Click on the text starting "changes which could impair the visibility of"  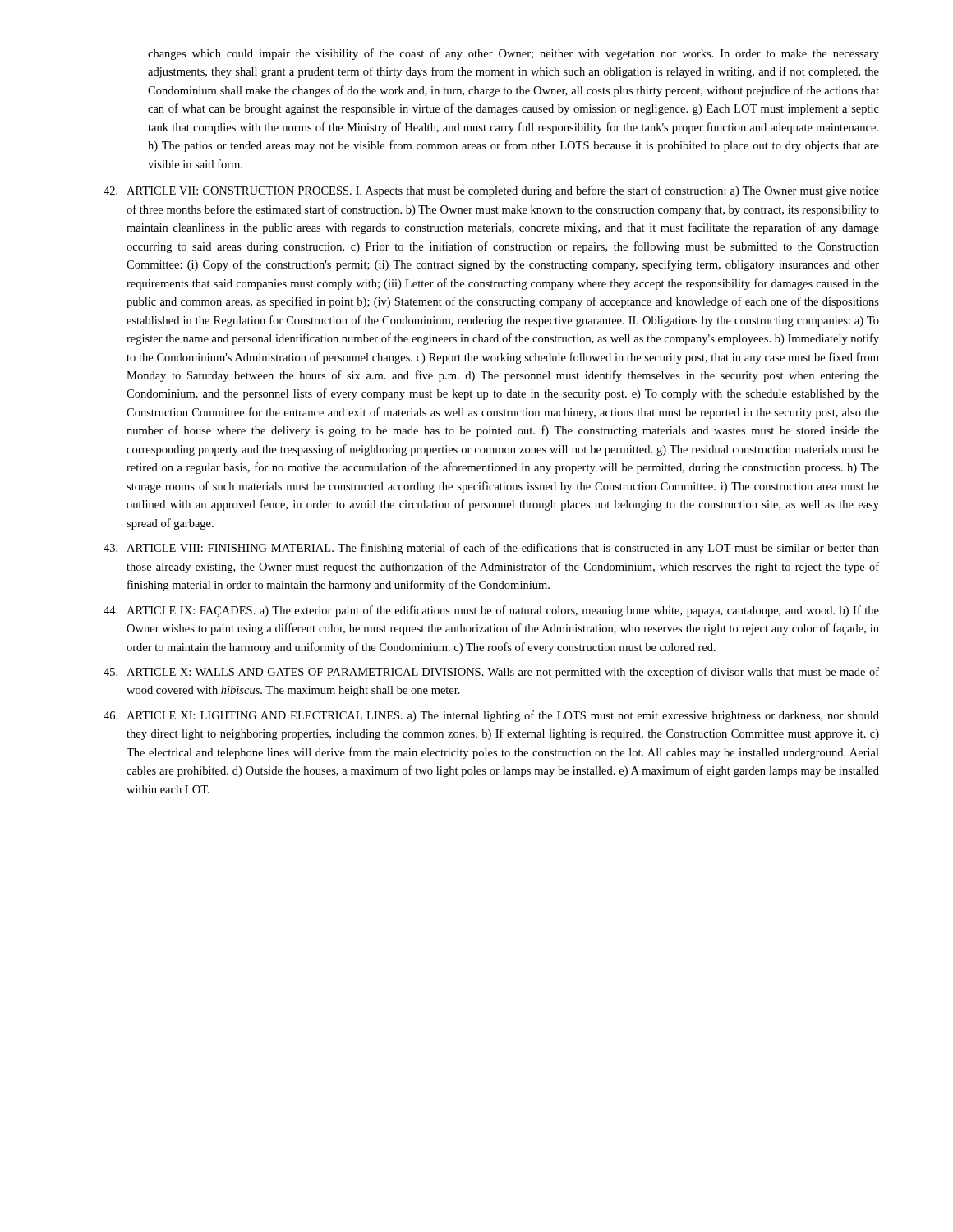pyautogui.click(x=513, y=109)
